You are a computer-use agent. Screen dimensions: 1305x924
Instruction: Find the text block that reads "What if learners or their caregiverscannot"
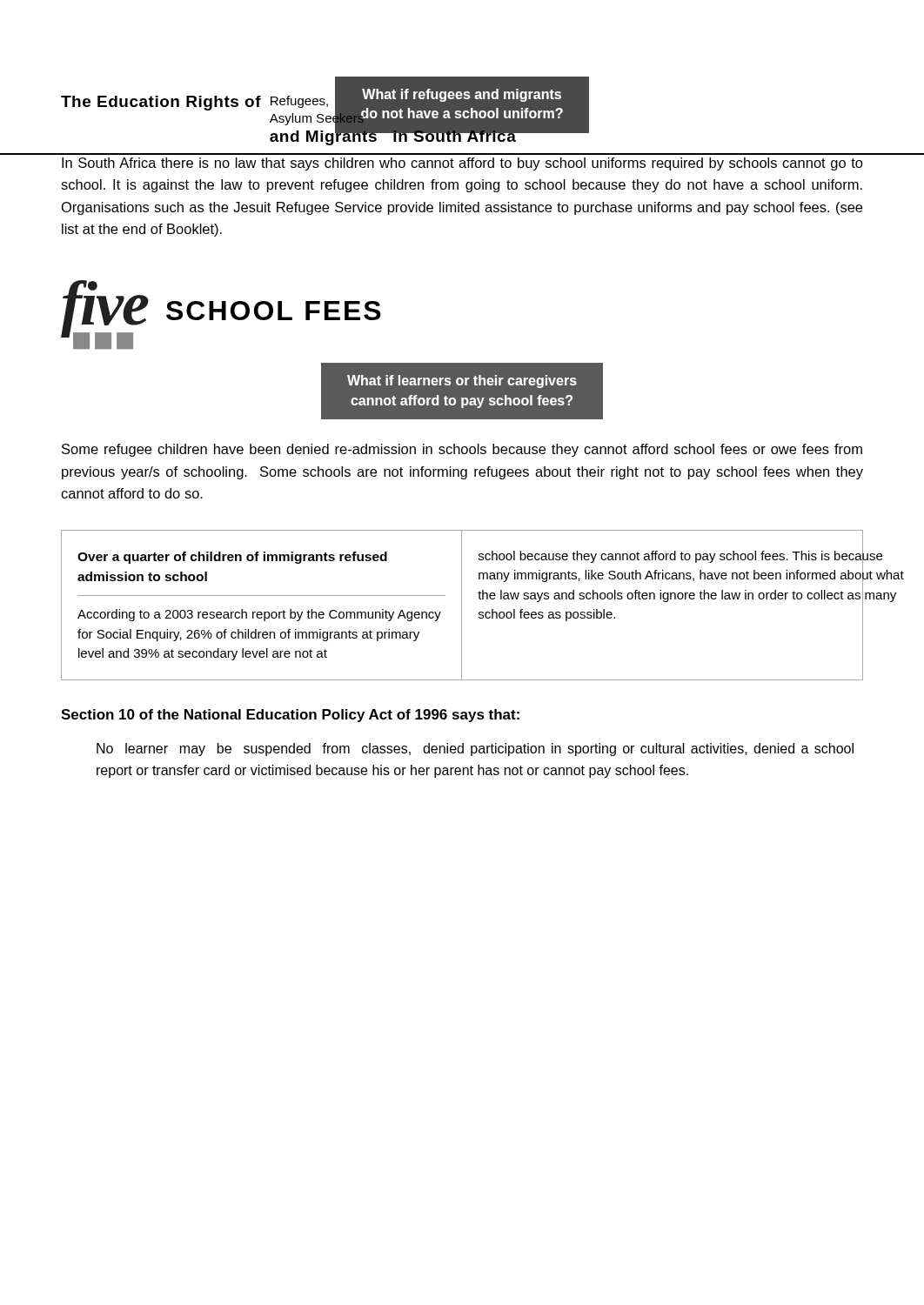tap(462, 391)
